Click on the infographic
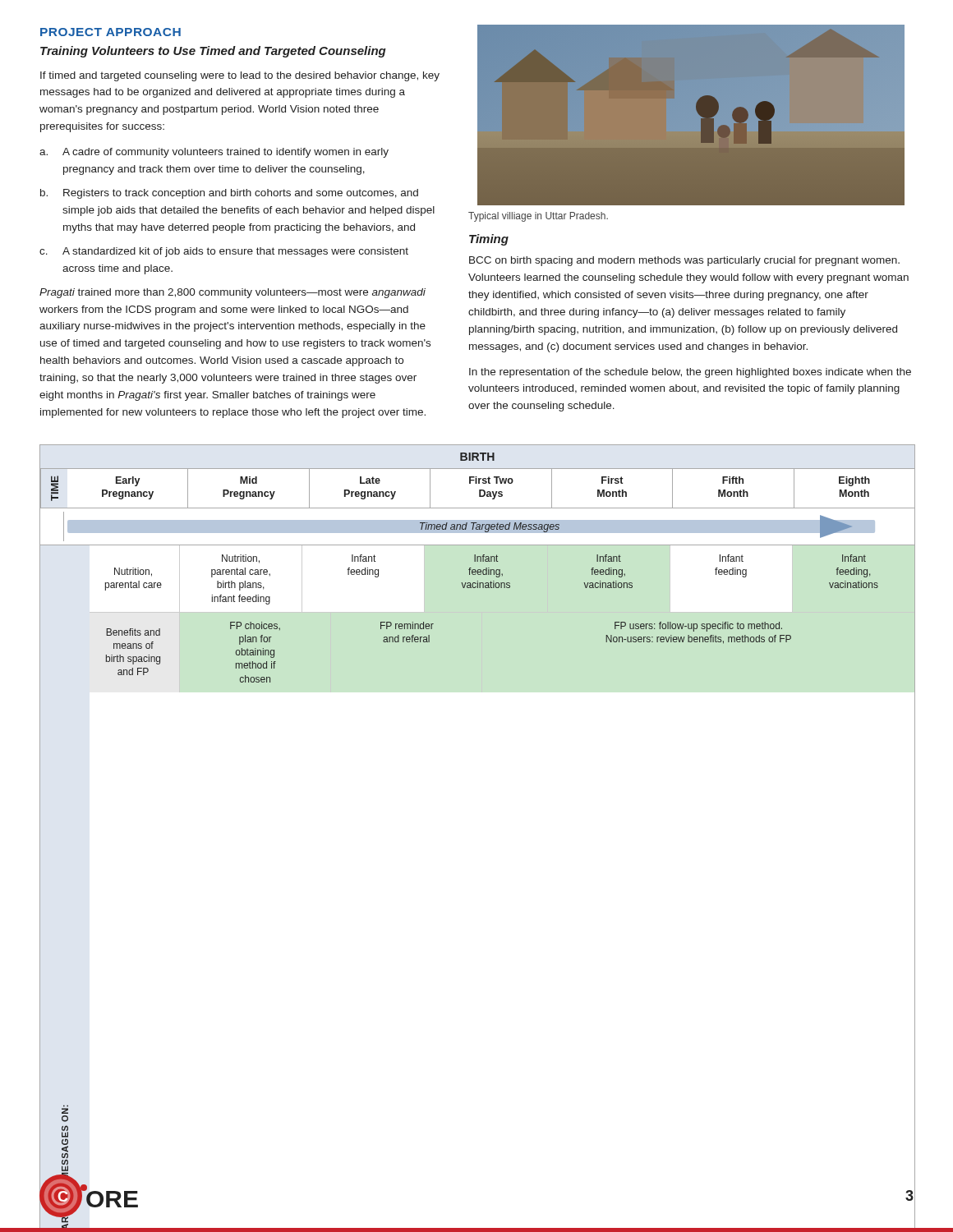953x1232 pixels. [476, 838]
